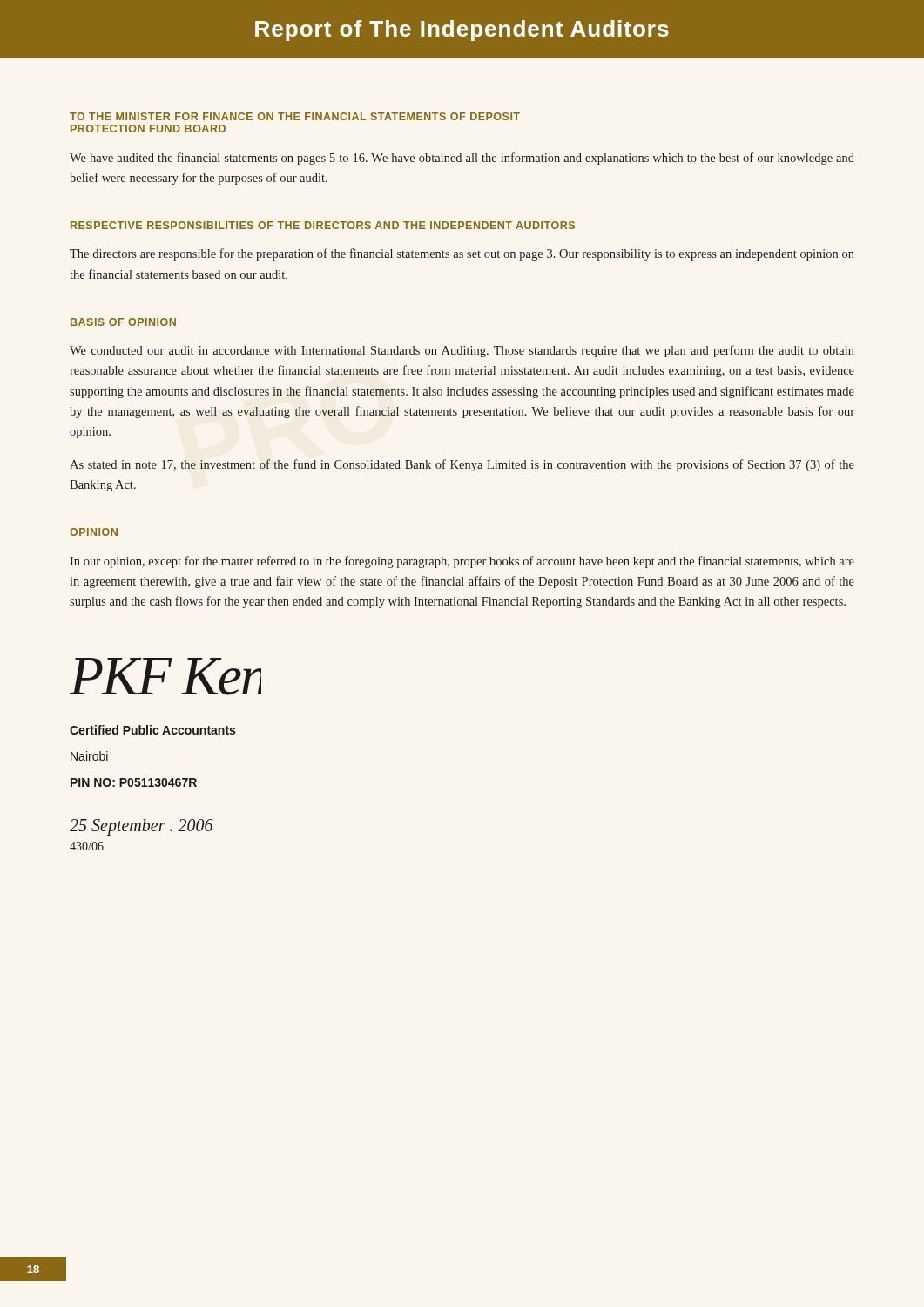Screen dimensions: 1307x924
Task: Locate the section header containing "TO THE MINISTER FOR"
Action: 462,123
